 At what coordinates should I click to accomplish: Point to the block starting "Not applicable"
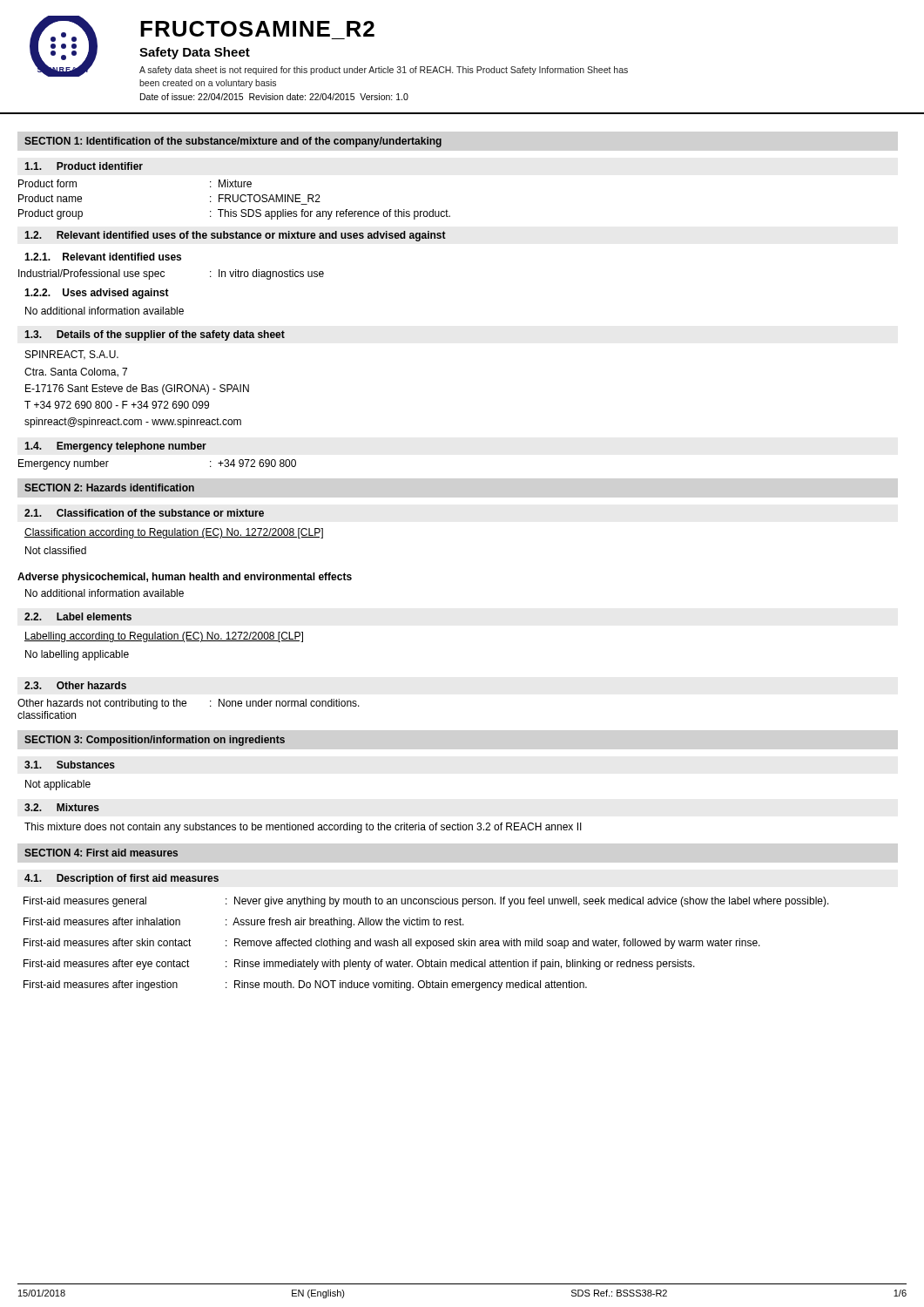58,784
